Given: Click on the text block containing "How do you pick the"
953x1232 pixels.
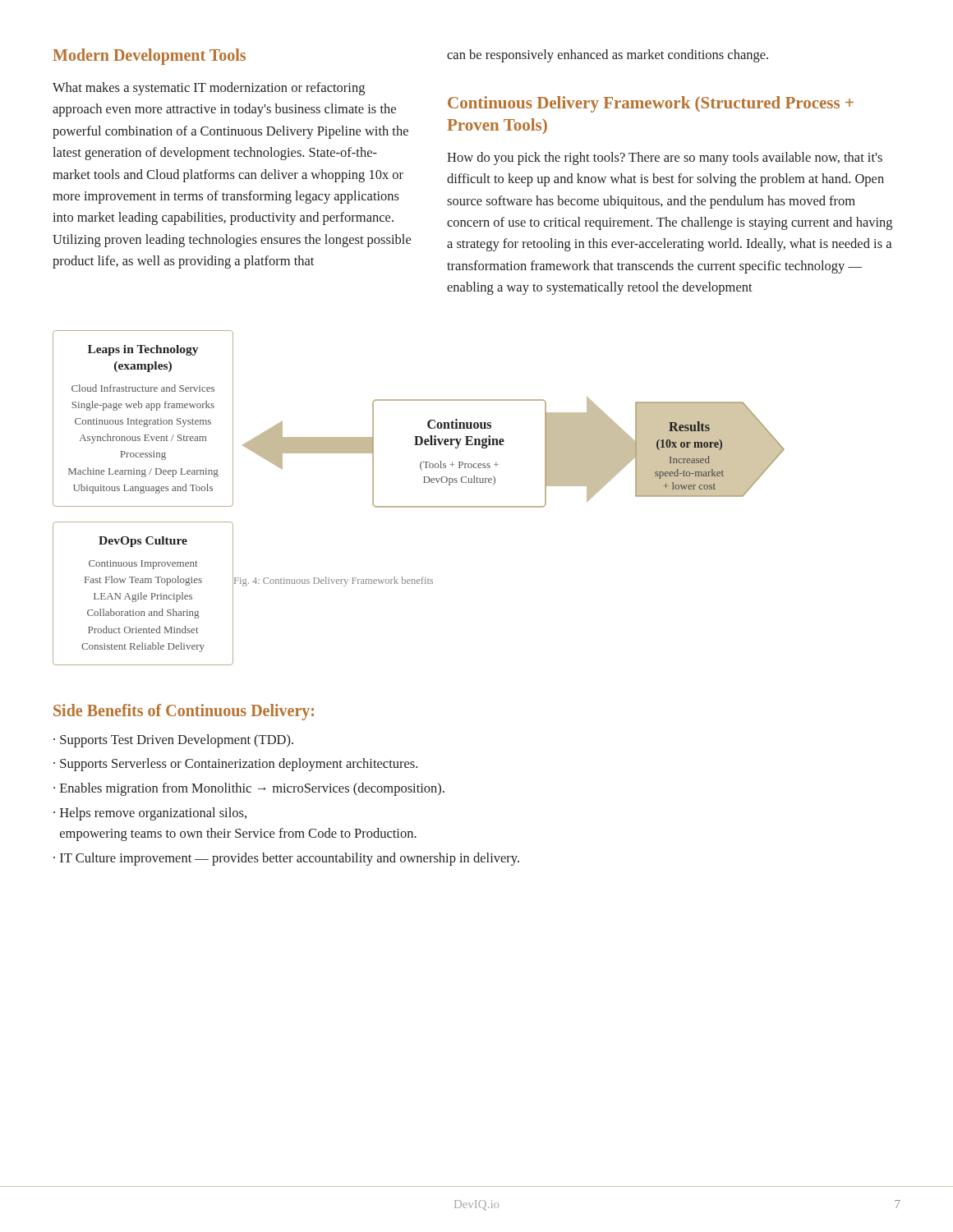Looking at the screenshot, I should click(x=674, y=223).
